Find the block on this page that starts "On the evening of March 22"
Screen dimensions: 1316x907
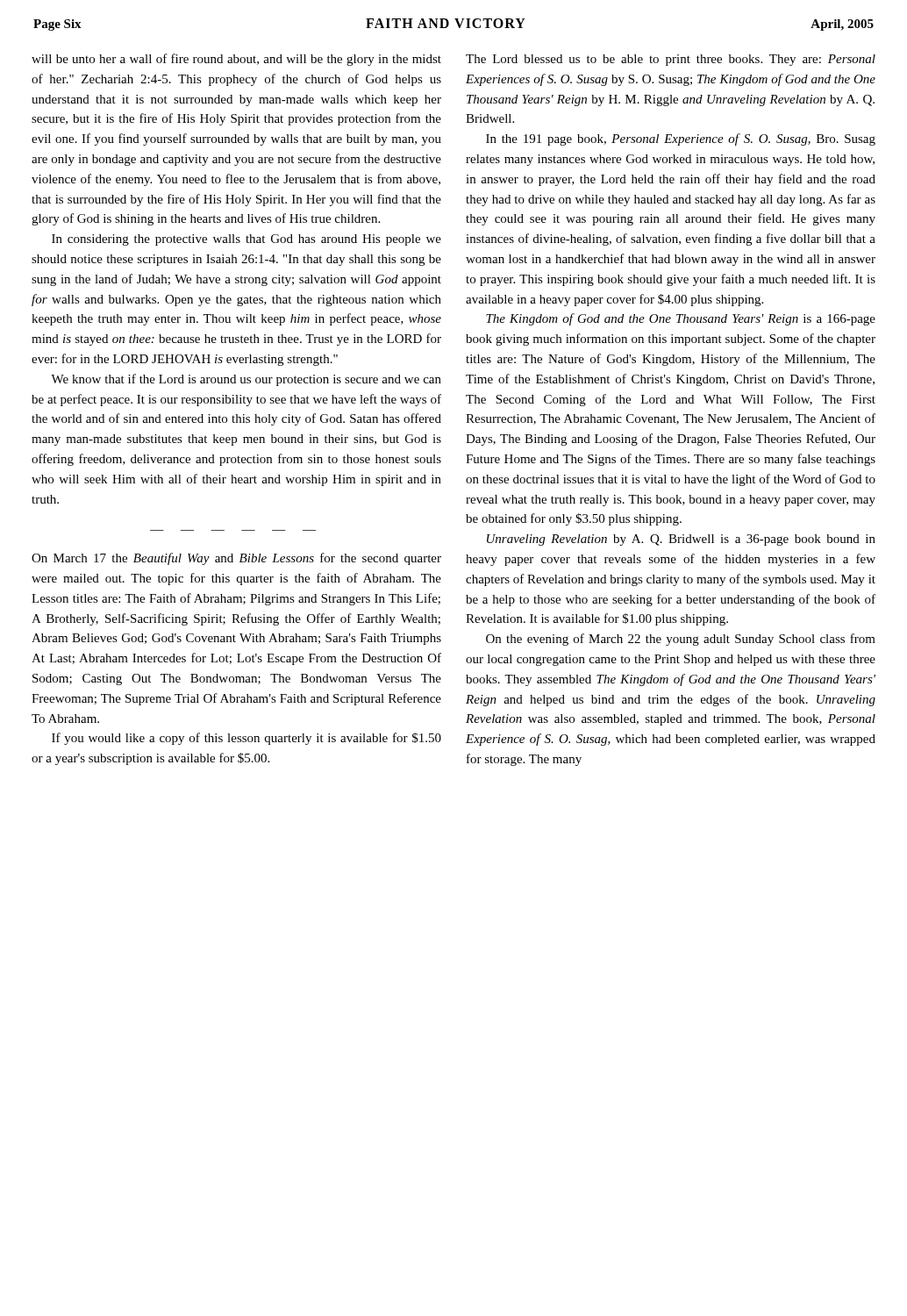click(x=671, y=699)
